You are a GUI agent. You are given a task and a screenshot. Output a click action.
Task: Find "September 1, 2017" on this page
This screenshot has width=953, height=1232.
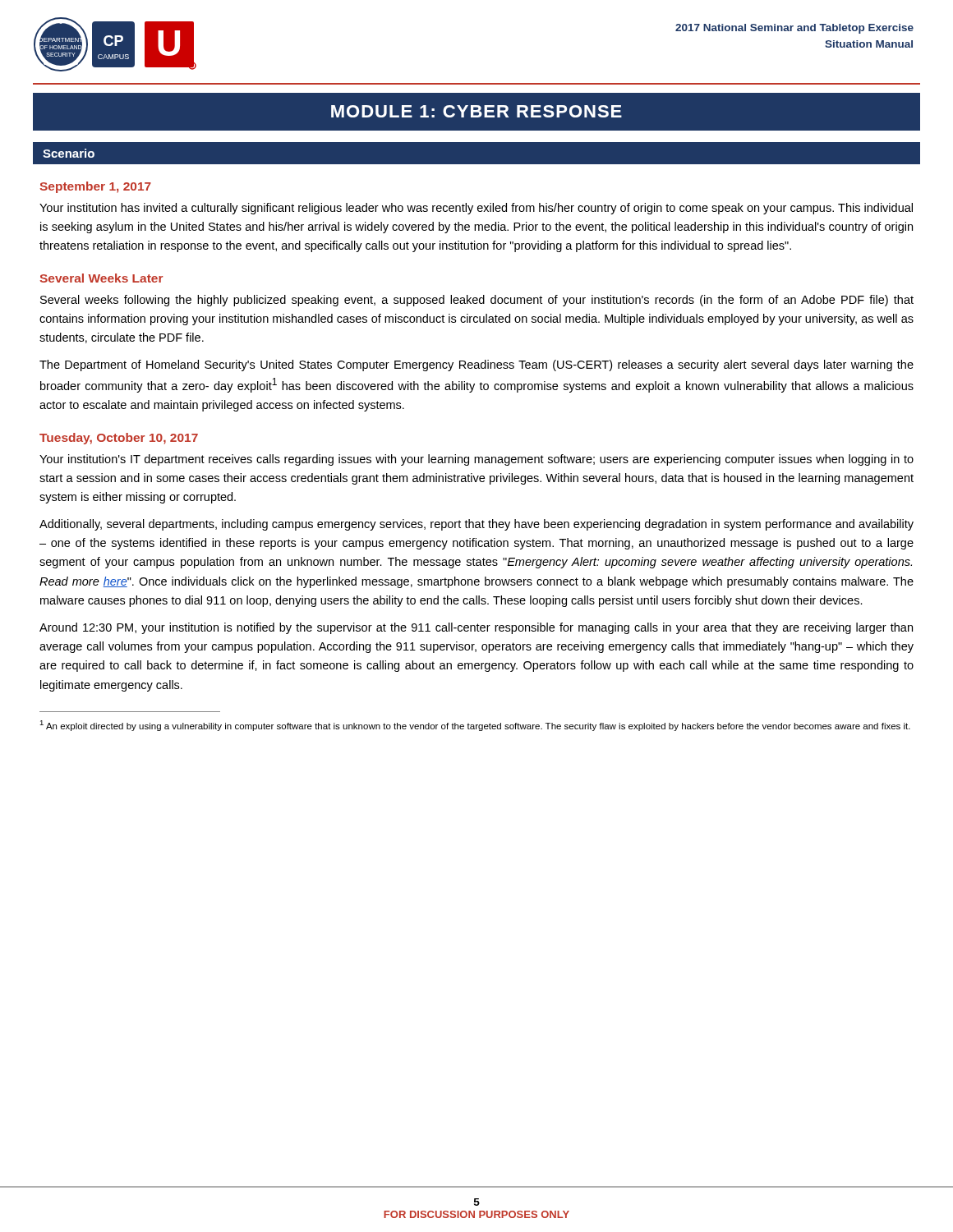95,186
